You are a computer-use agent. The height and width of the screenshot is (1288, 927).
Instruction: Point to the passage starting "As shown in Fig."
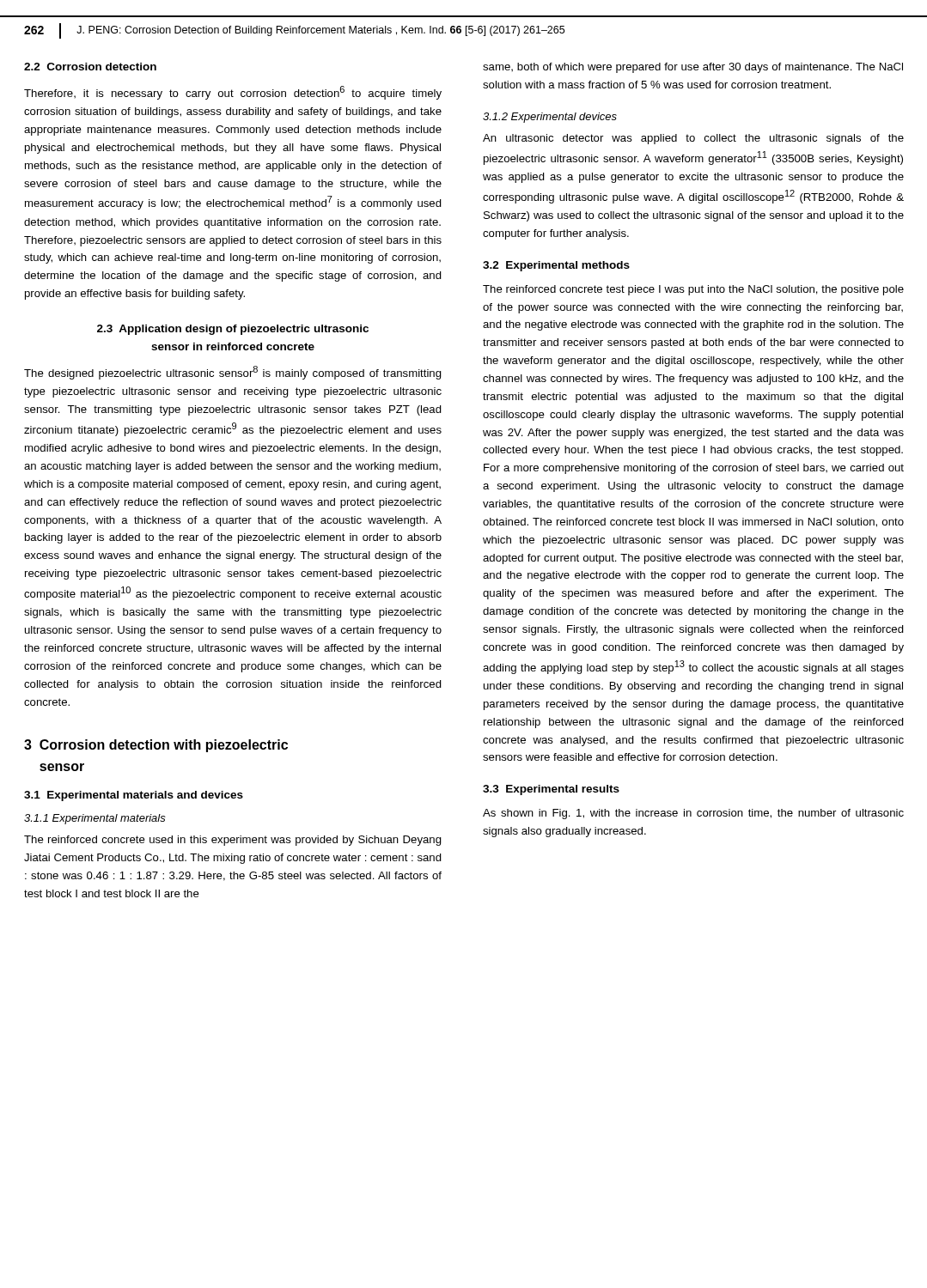click(693, 822)
